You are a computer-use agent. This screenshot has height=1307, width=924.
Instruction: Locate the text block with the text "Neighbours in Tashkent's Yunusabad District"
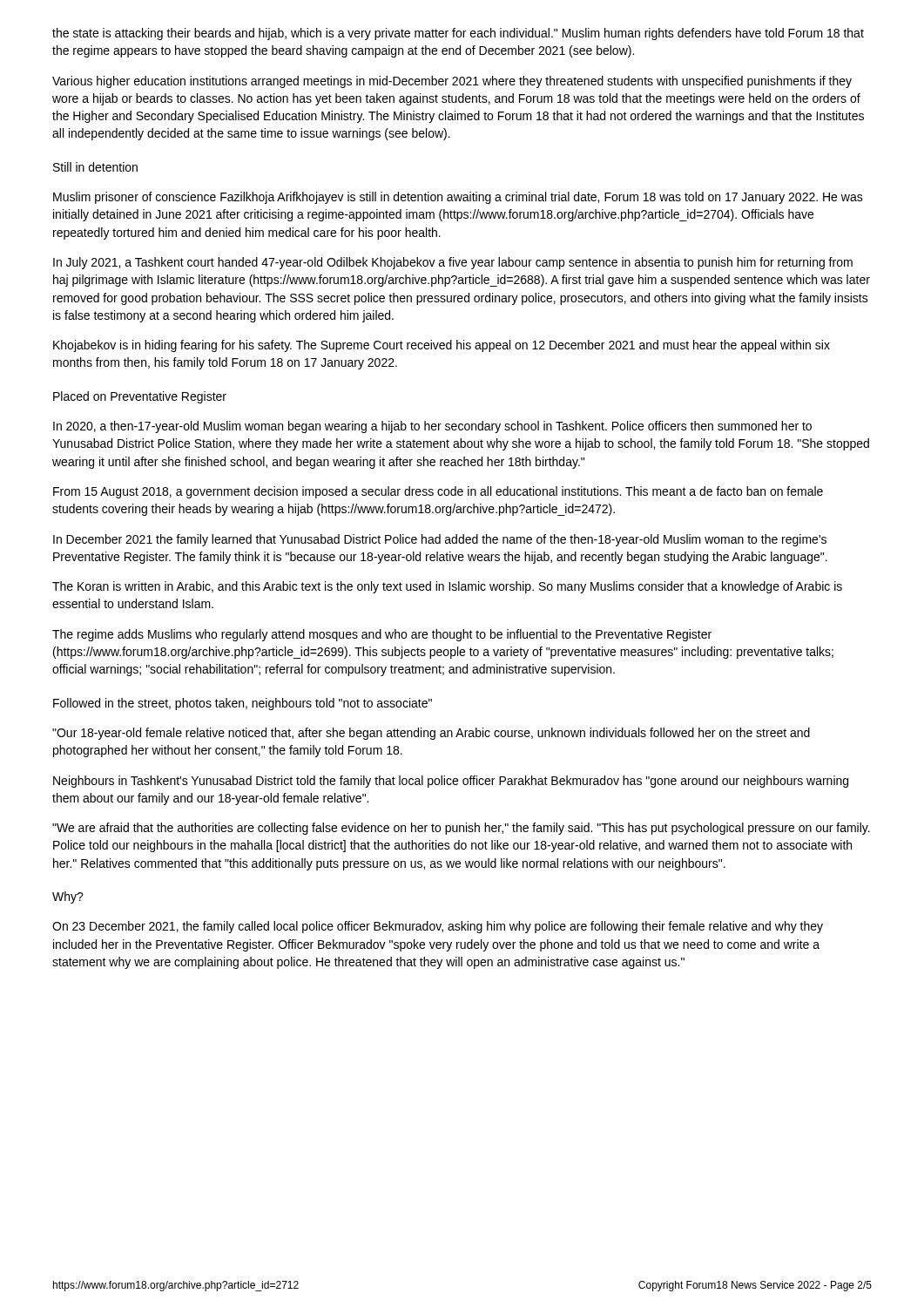451,789
